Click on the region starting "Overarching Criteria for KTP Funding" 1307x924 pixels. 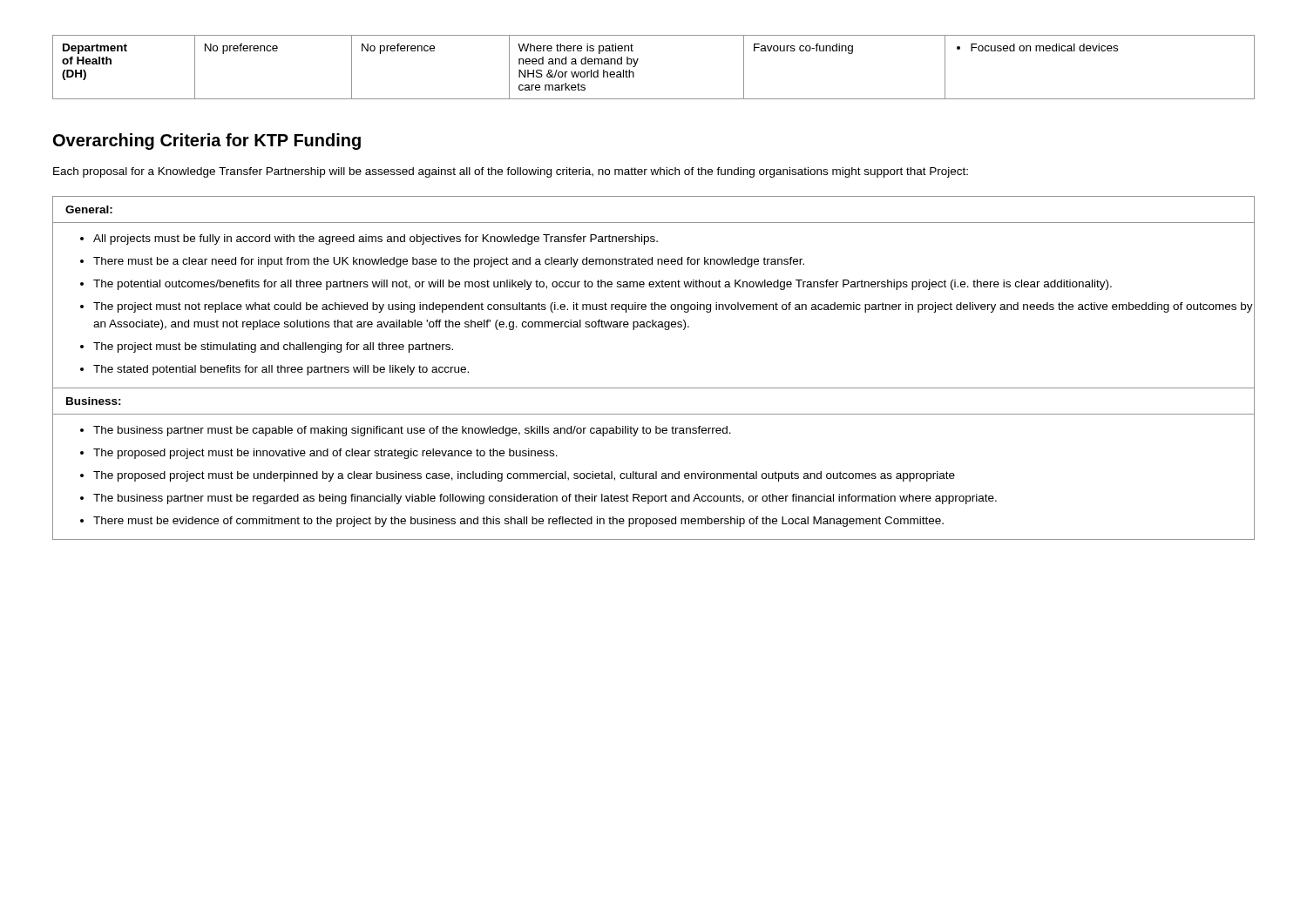(x=207, y=142)
